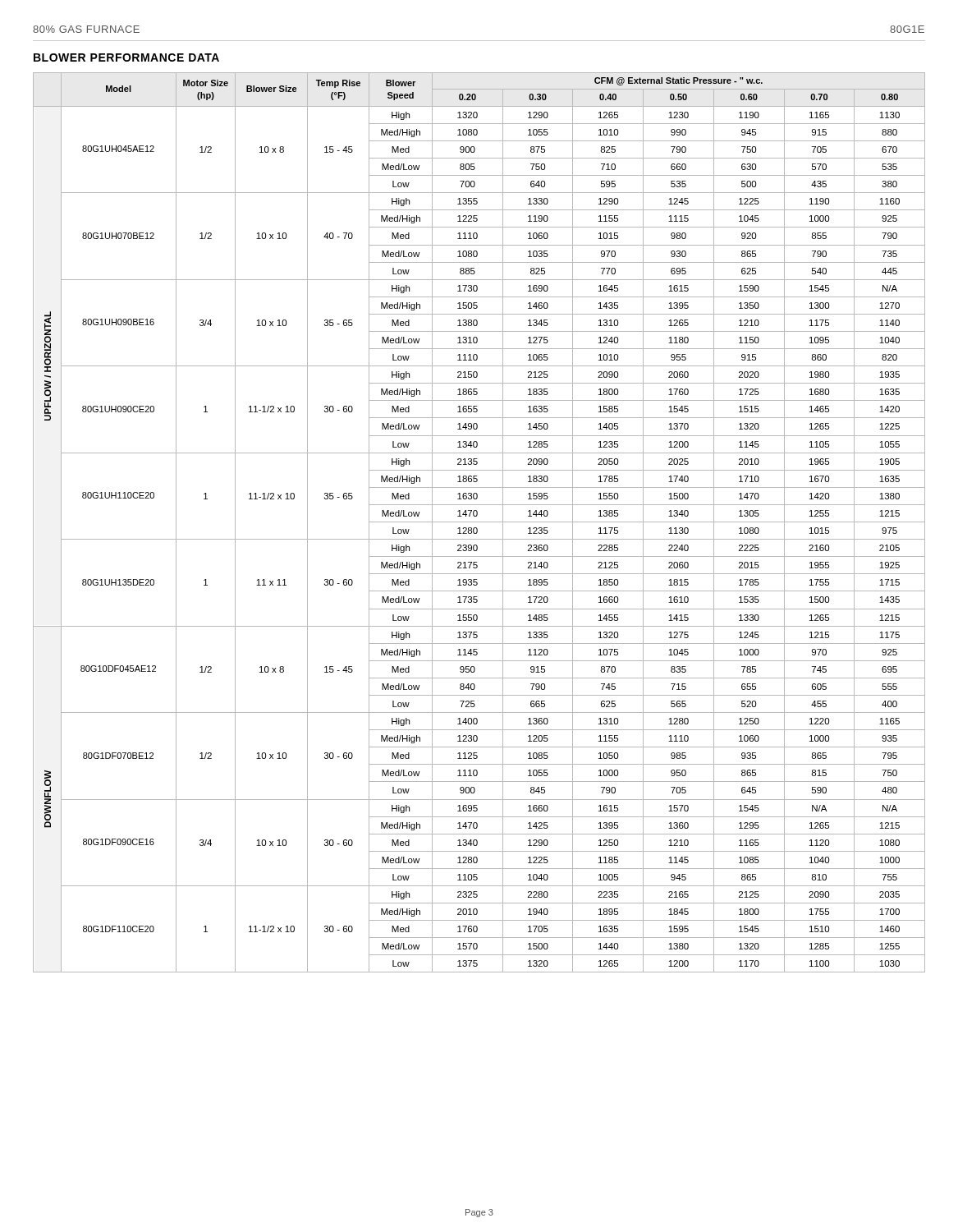
Task: Click on the table containing "30 - 60"
Action: (479, 523)
